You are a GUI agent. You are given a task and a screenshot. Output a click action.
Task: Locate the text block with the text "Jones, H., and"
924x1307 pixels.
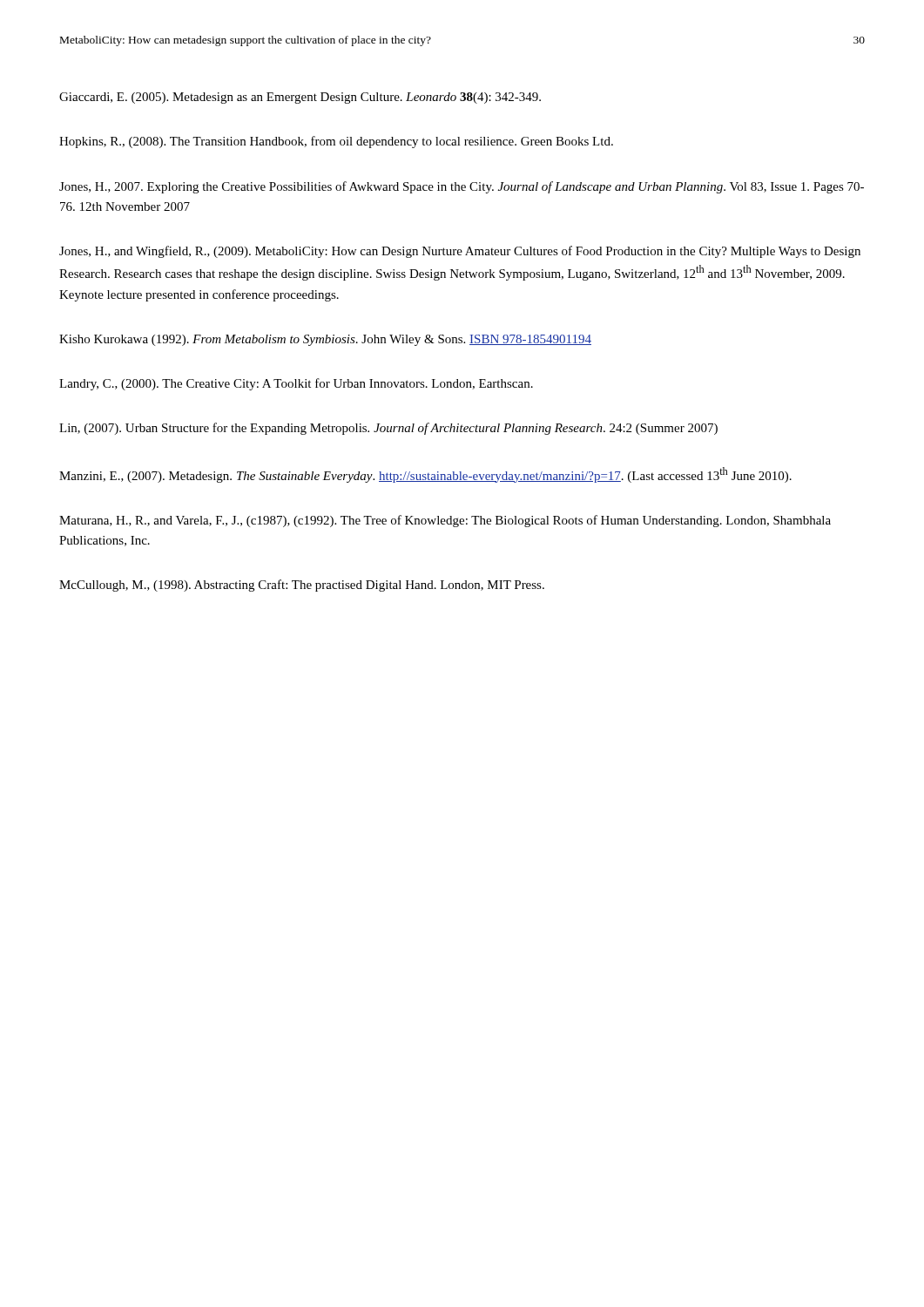(x=460, y=273)
